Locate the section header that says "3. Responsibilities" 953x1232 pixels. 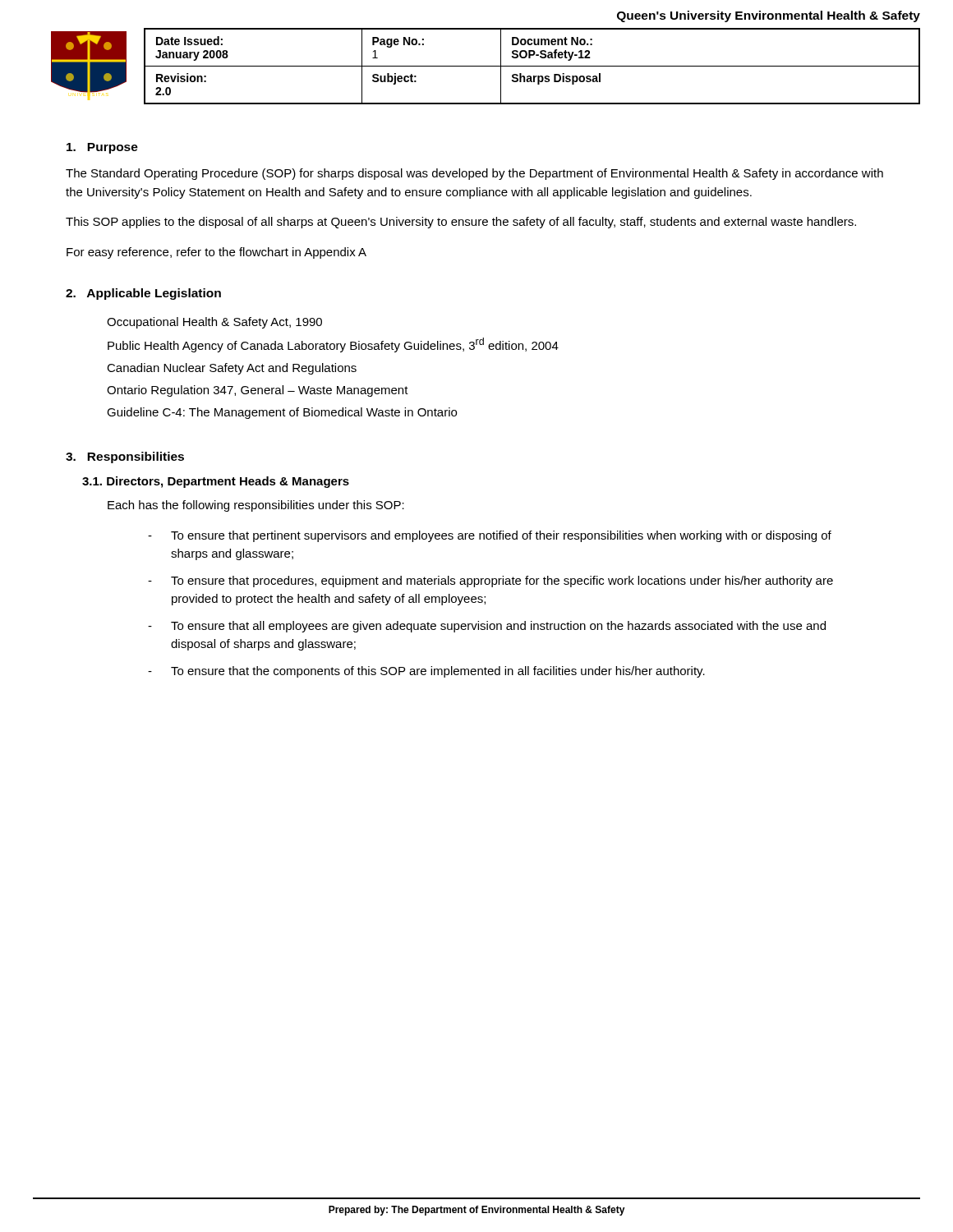tap(125, 456)
